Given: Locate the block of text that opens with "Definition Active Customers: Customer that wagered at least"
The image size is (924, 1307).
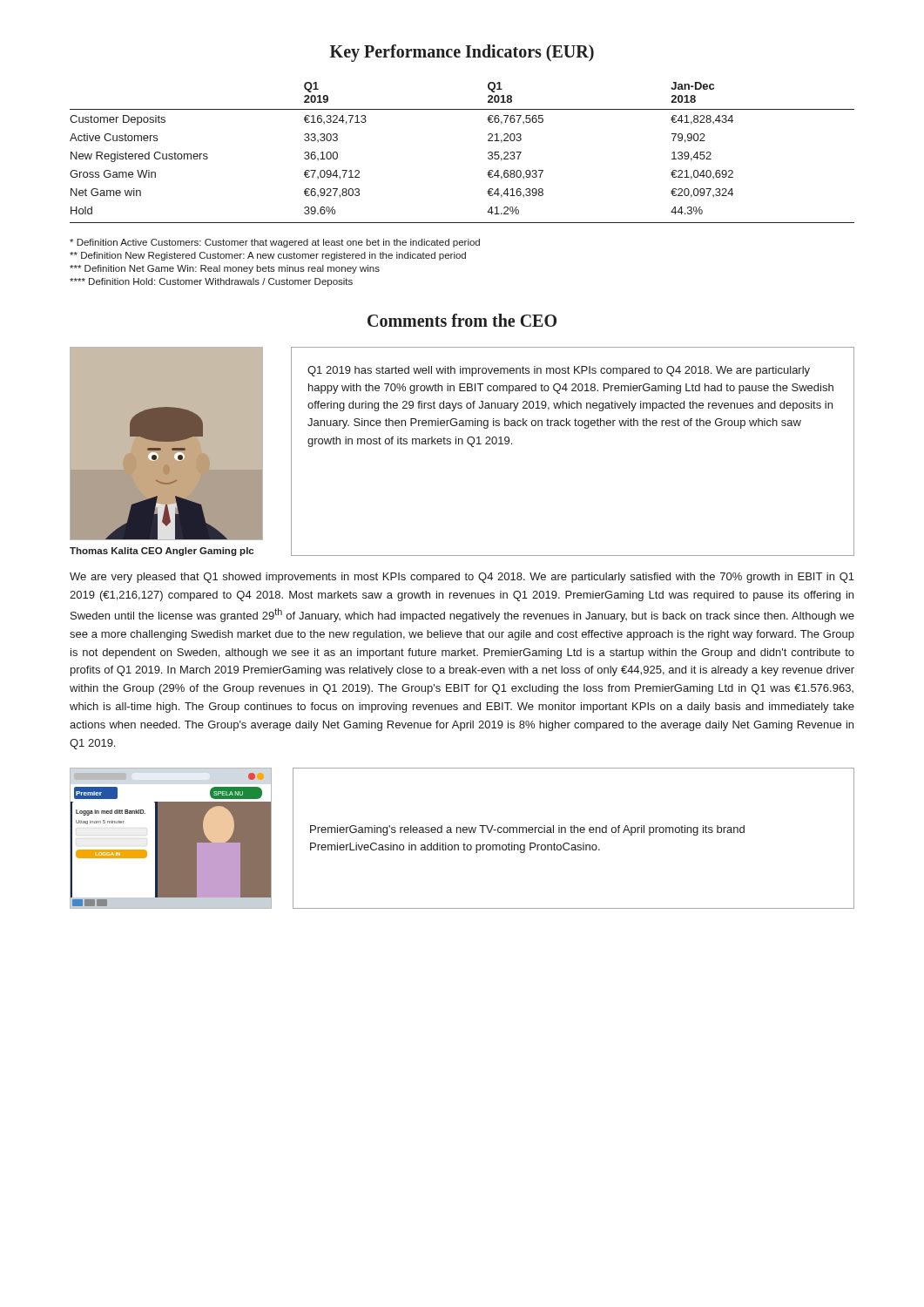Looking at the screenshot, I should [x=275, y=242].
